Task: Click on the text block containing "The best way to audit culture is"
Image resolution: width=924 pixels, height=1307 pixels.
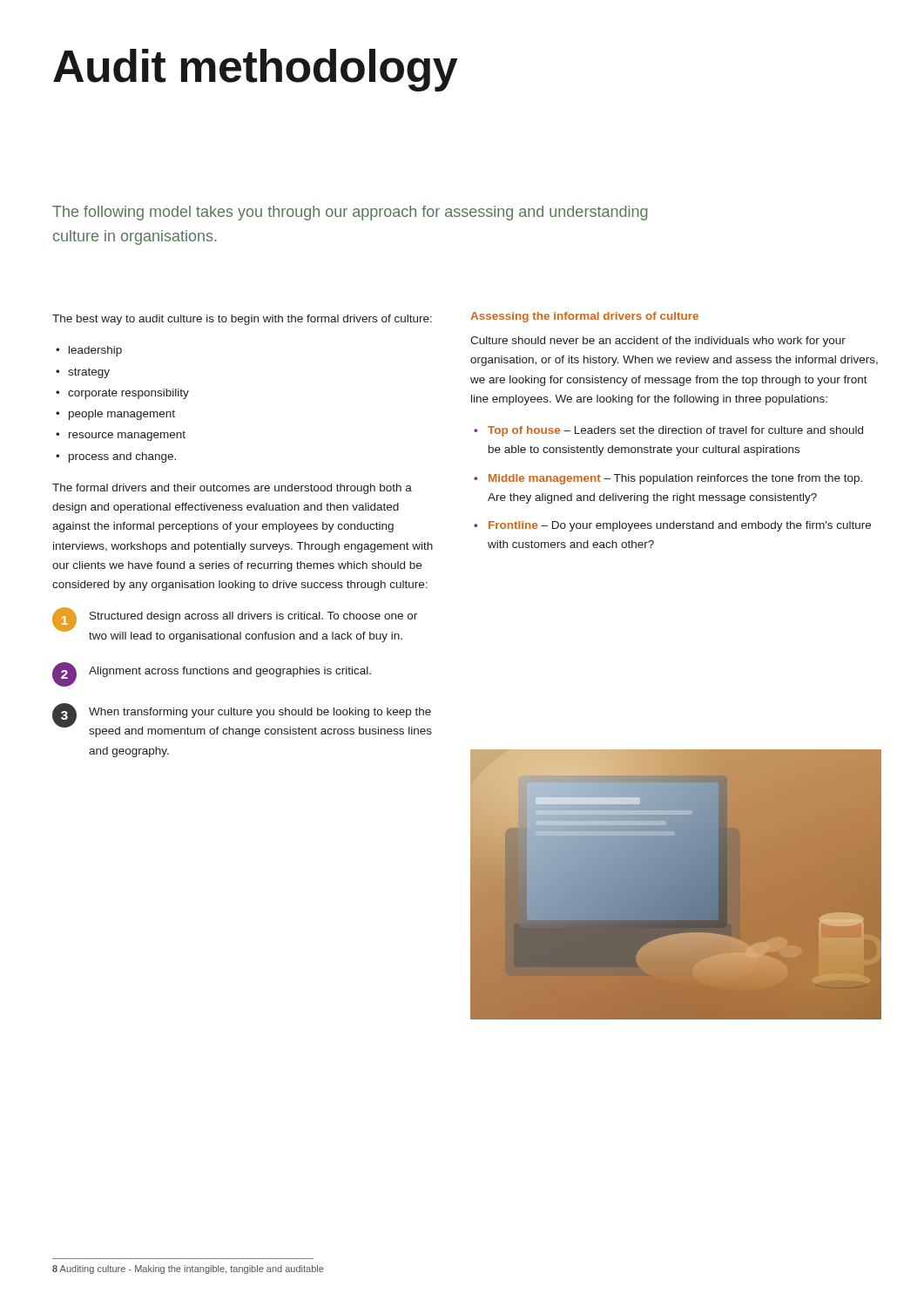Action: click(242, 319)
